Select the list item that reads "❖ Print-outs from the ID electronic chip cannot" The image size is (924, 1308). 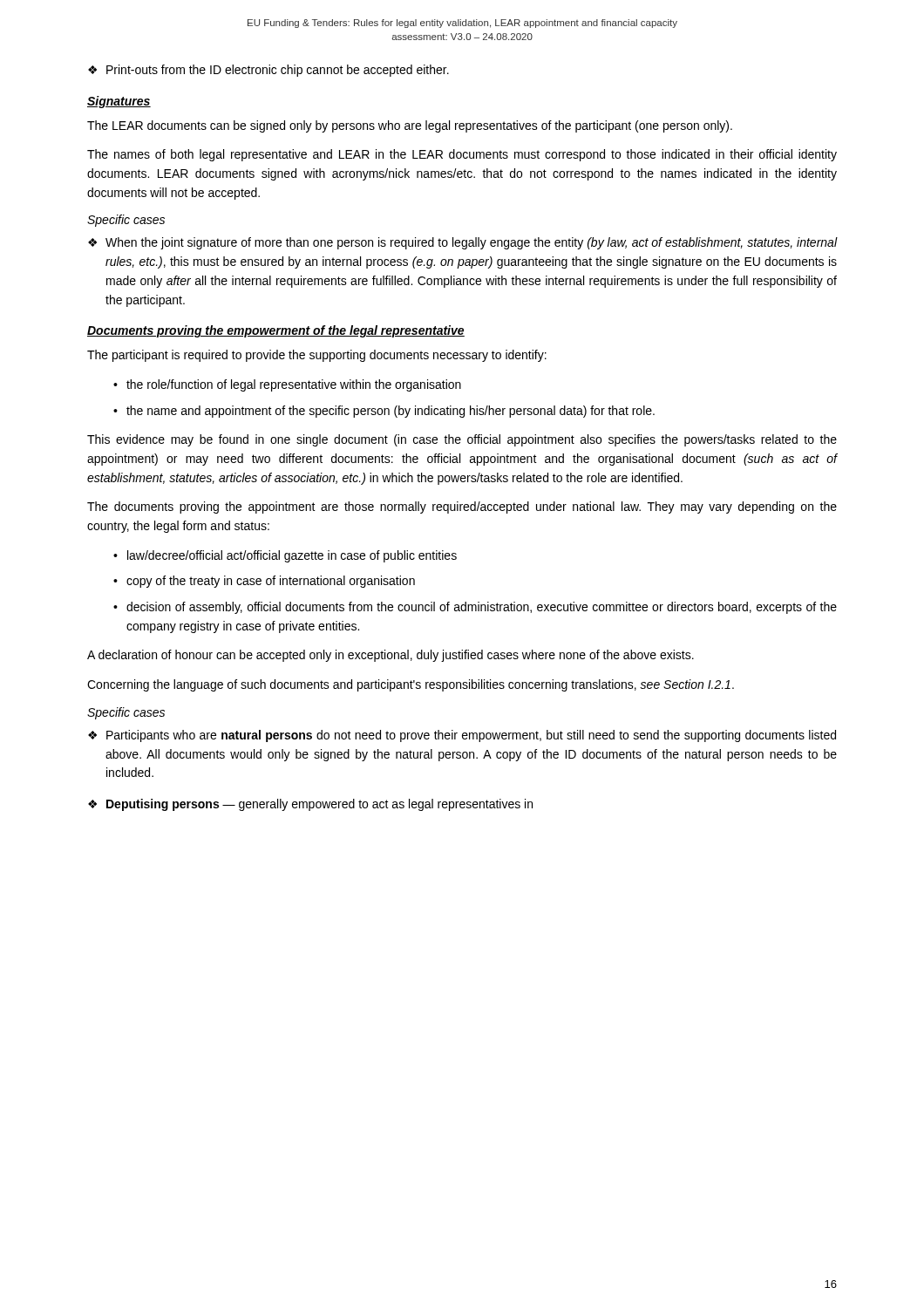[268, 71]
